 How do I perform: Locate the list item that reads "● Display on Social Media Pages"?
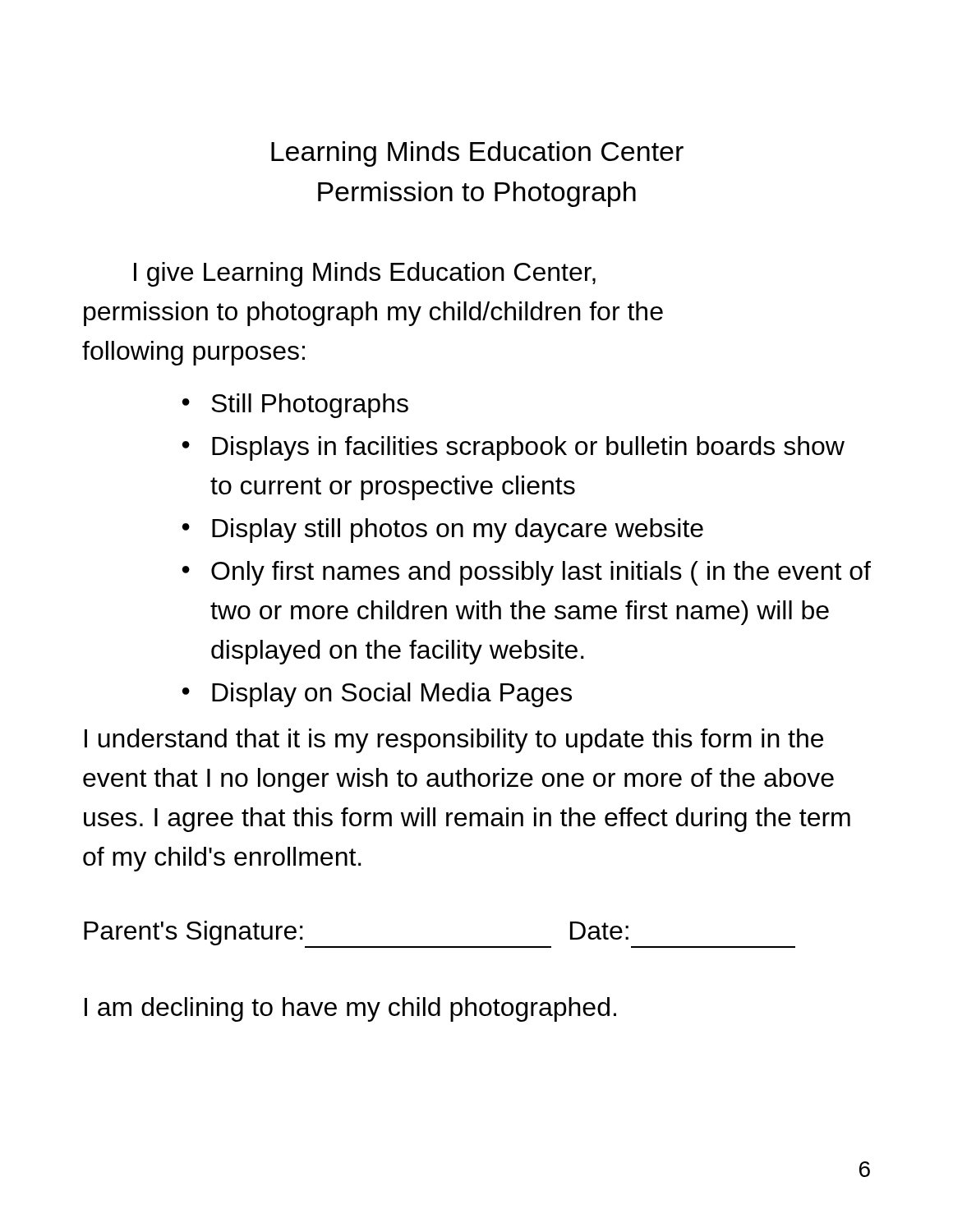pos(476,692)
